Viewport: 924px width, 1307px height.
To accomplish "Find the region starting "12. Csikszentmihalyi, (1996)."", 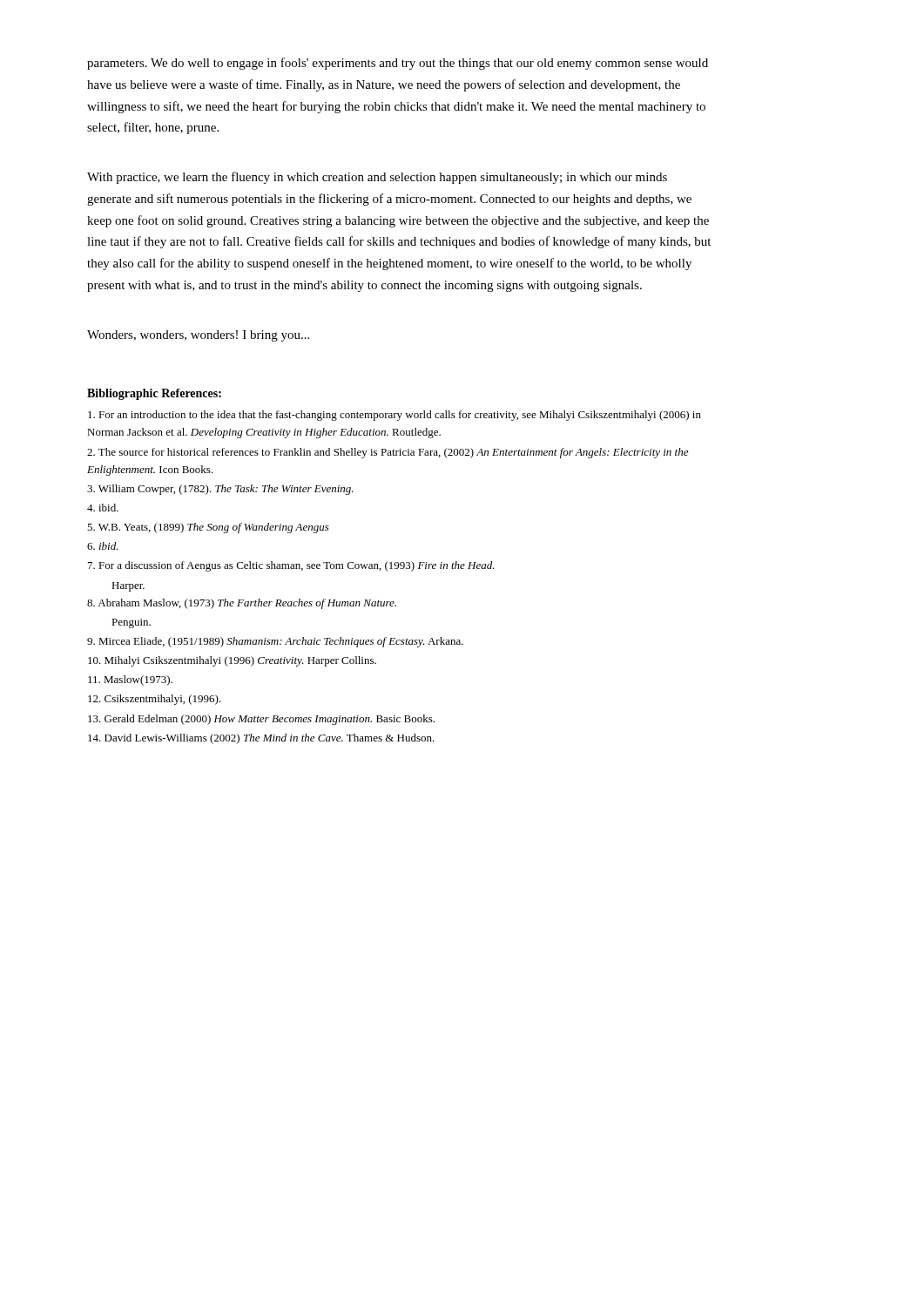I will 154,699.
